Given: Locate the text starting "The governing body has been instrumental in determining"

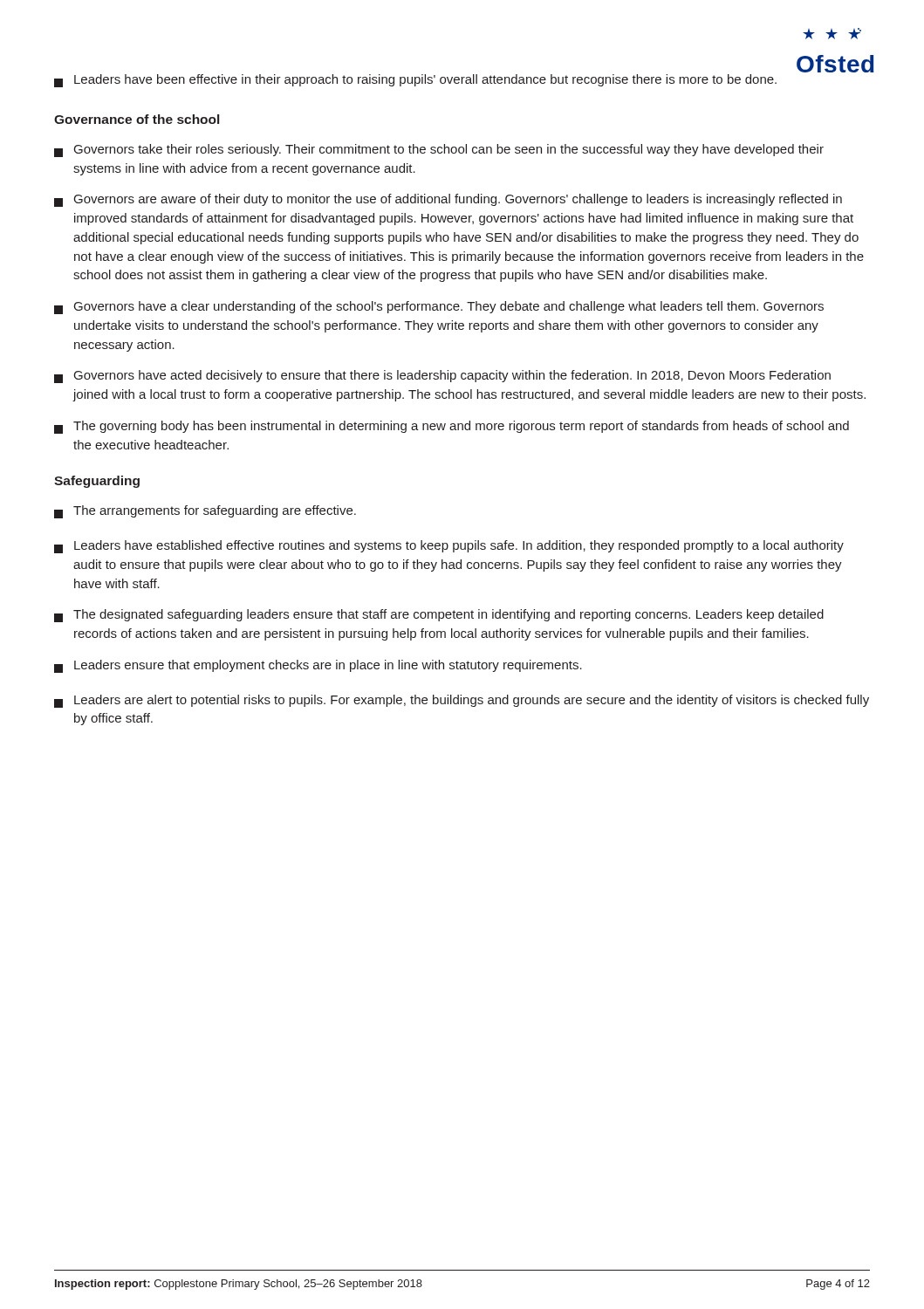Looking at the screenshot, I should pos(462,435).
